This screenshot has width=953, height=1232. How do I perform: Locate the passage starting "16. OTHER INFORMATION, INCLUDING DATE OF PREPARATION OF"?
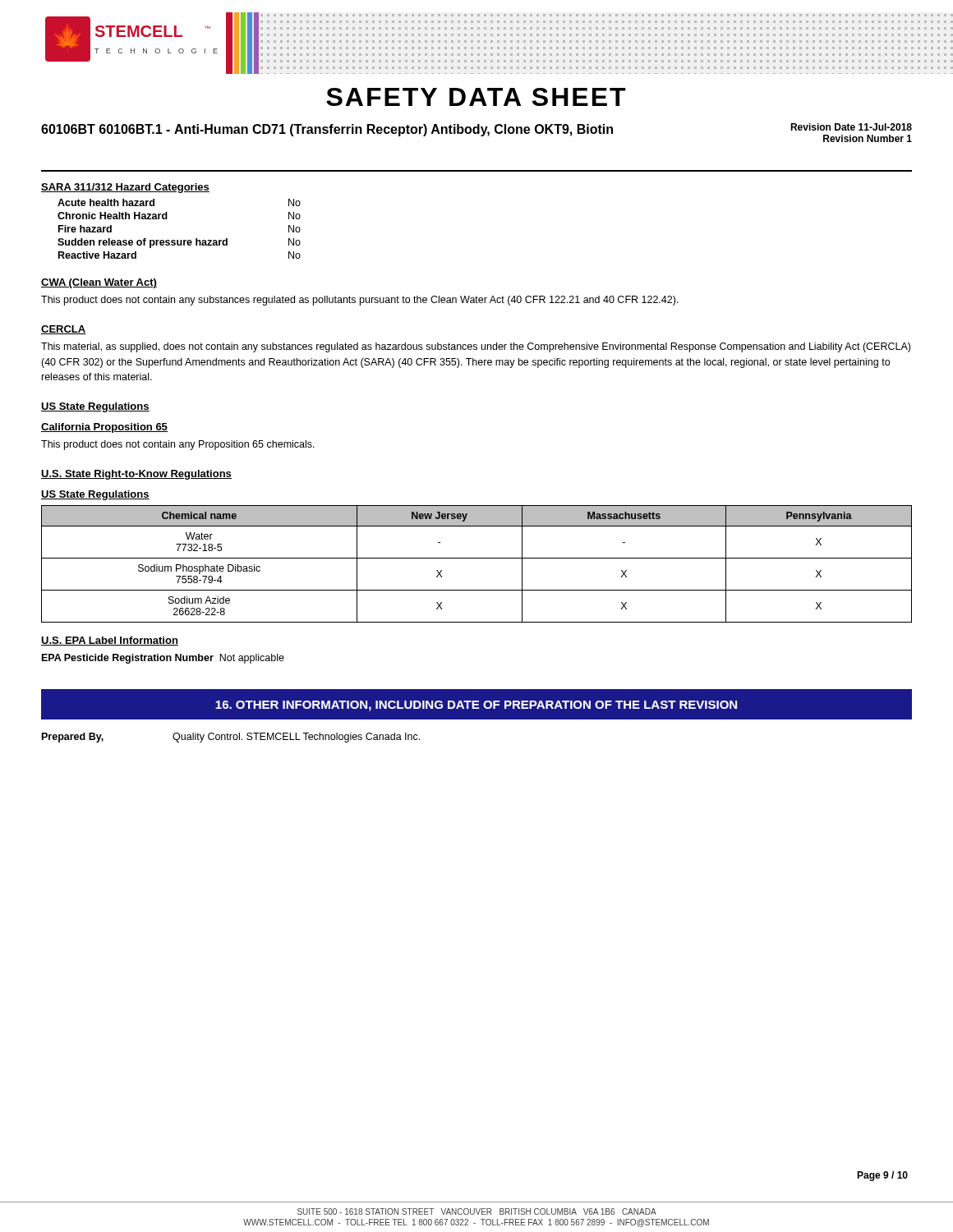[476, 704]
